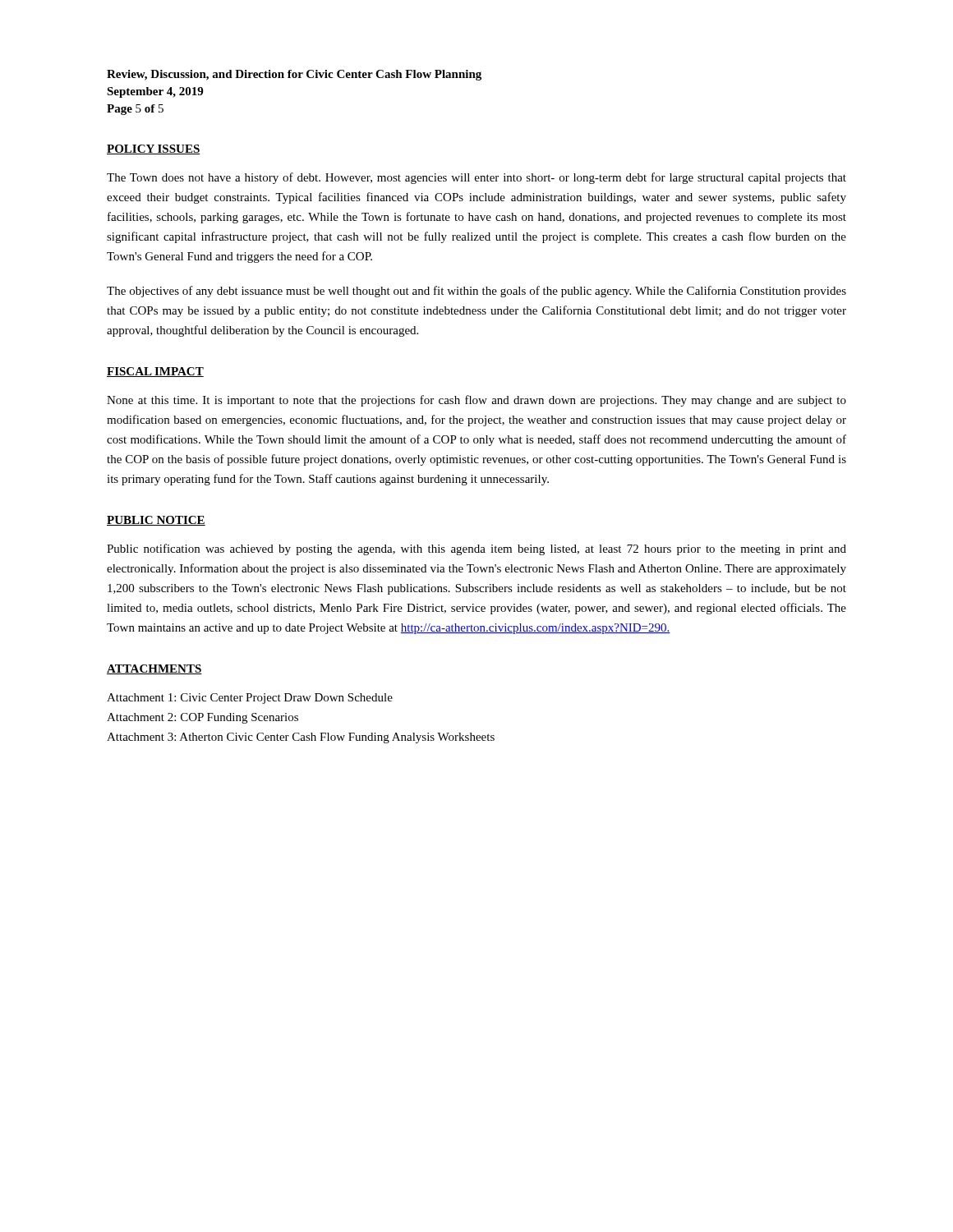Locate the passage starting "FISCAL IMPACT"

[x=155, y=371]
